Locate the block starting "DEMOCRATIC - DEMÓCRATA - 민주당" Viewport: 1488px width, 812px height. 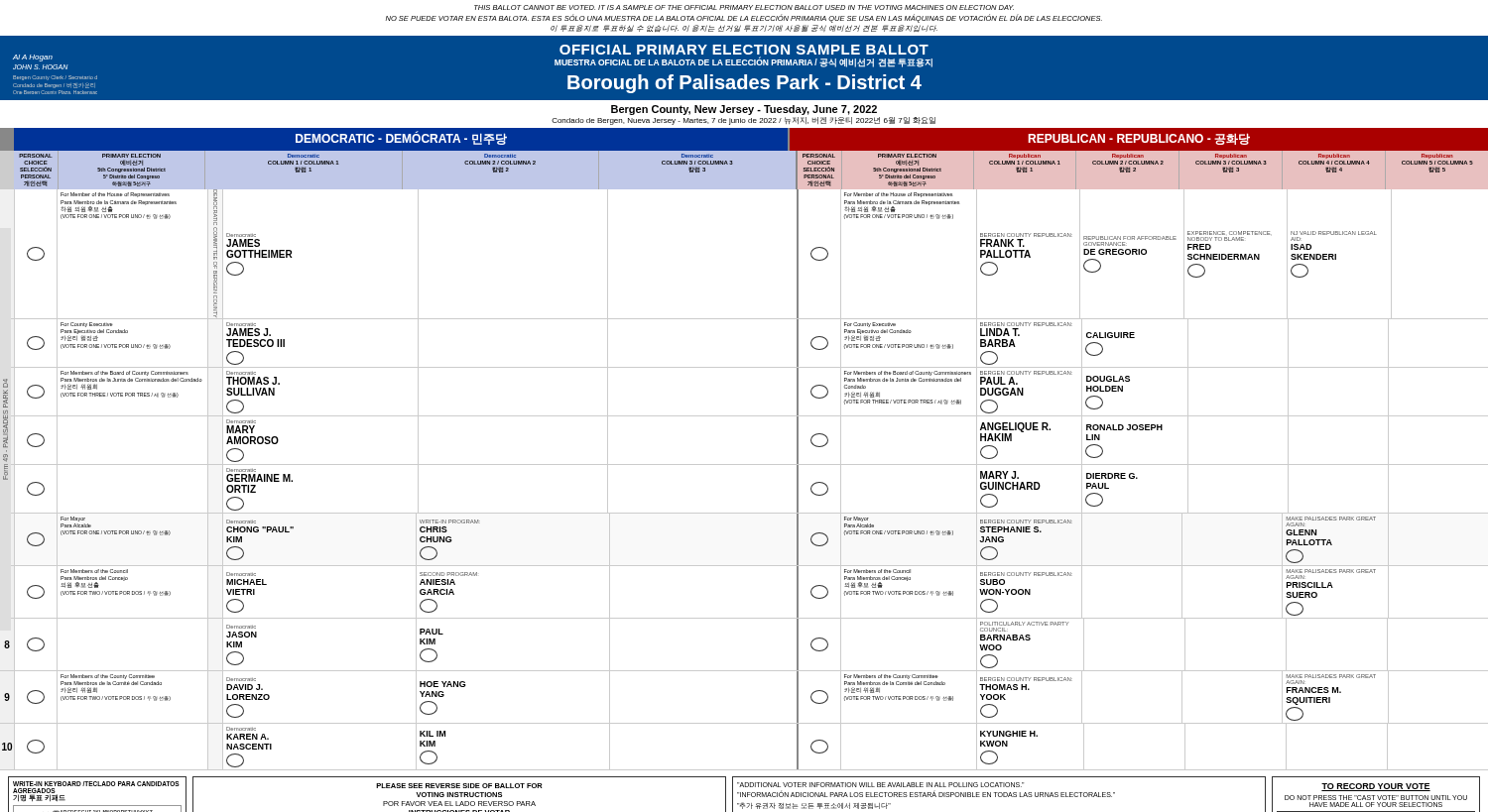click(401, 138)
